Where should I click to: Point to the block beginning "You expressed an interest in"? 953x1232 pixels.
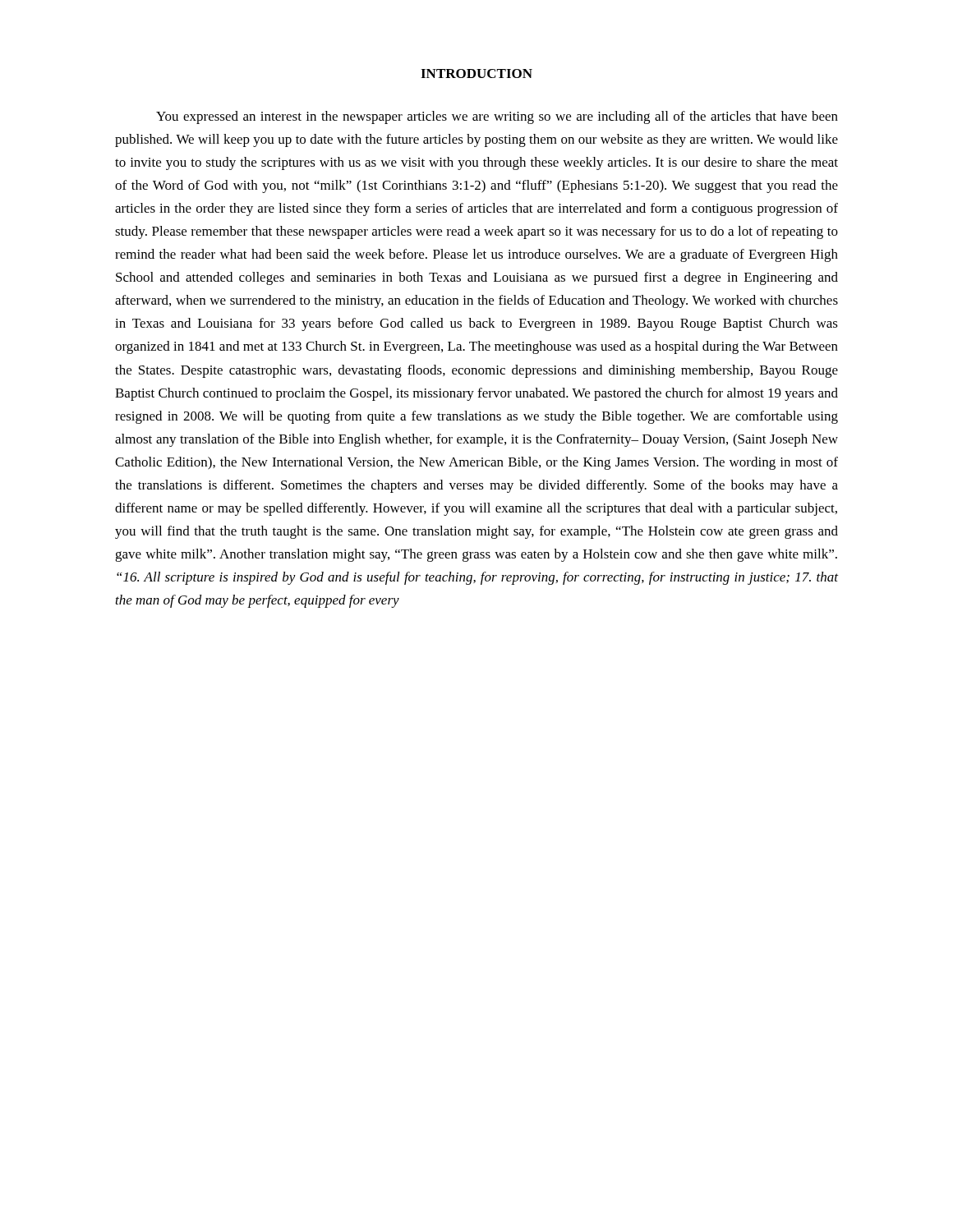pos(476,359)
